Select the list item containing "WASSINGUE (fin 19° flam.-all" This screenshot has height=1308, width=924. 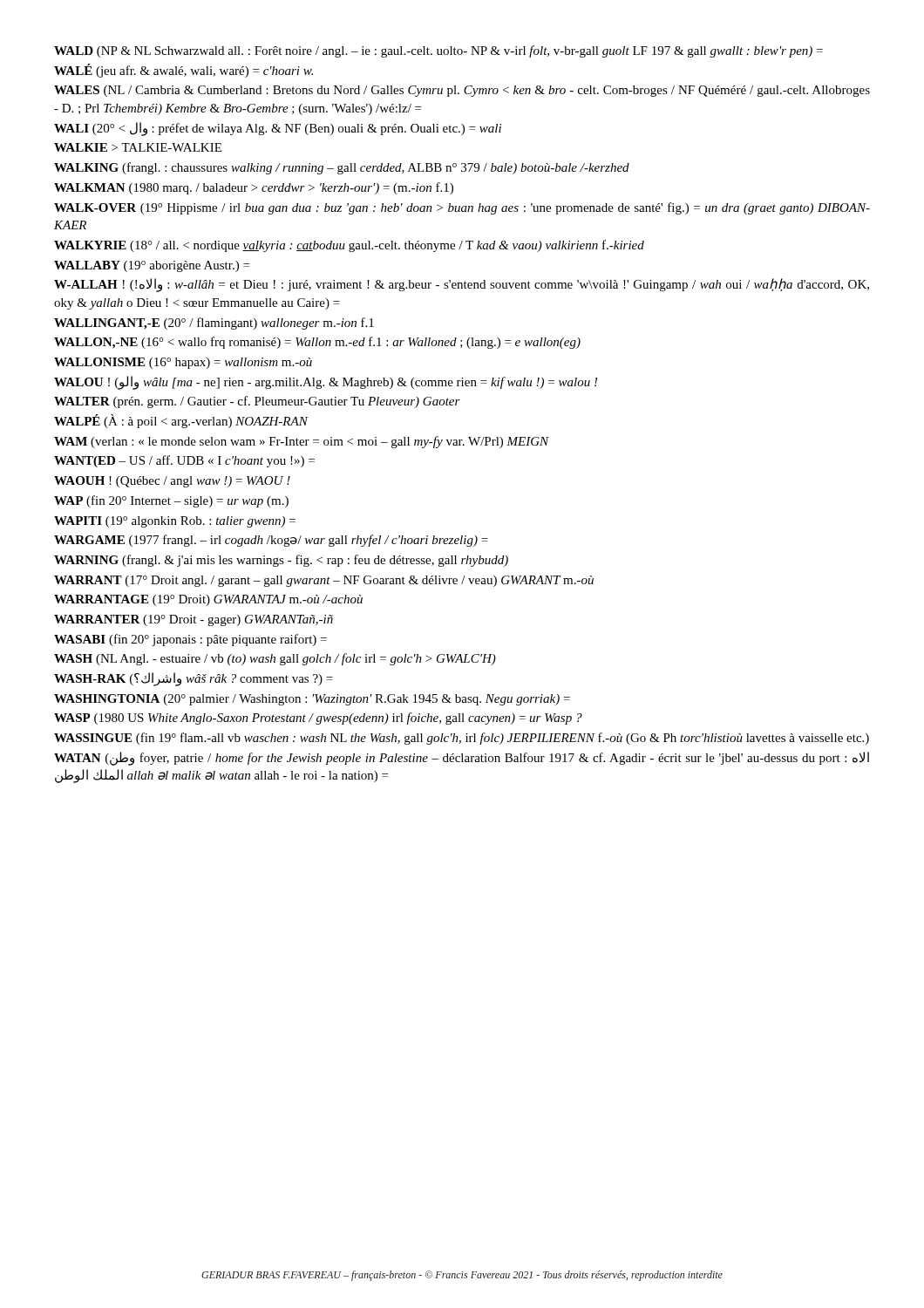(462, 738)
